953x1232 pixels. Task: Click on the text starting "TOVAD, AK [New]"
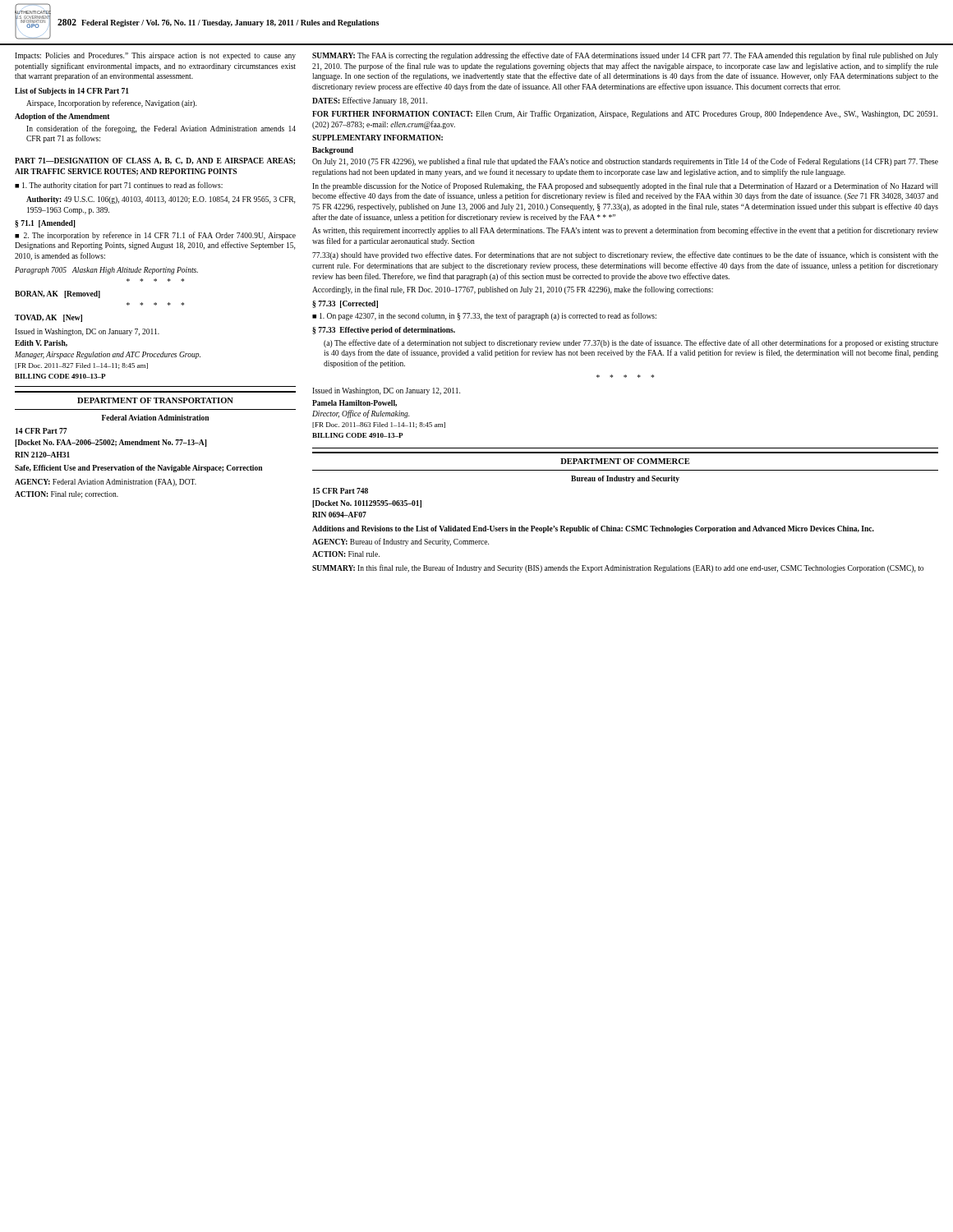coord(155,318)
